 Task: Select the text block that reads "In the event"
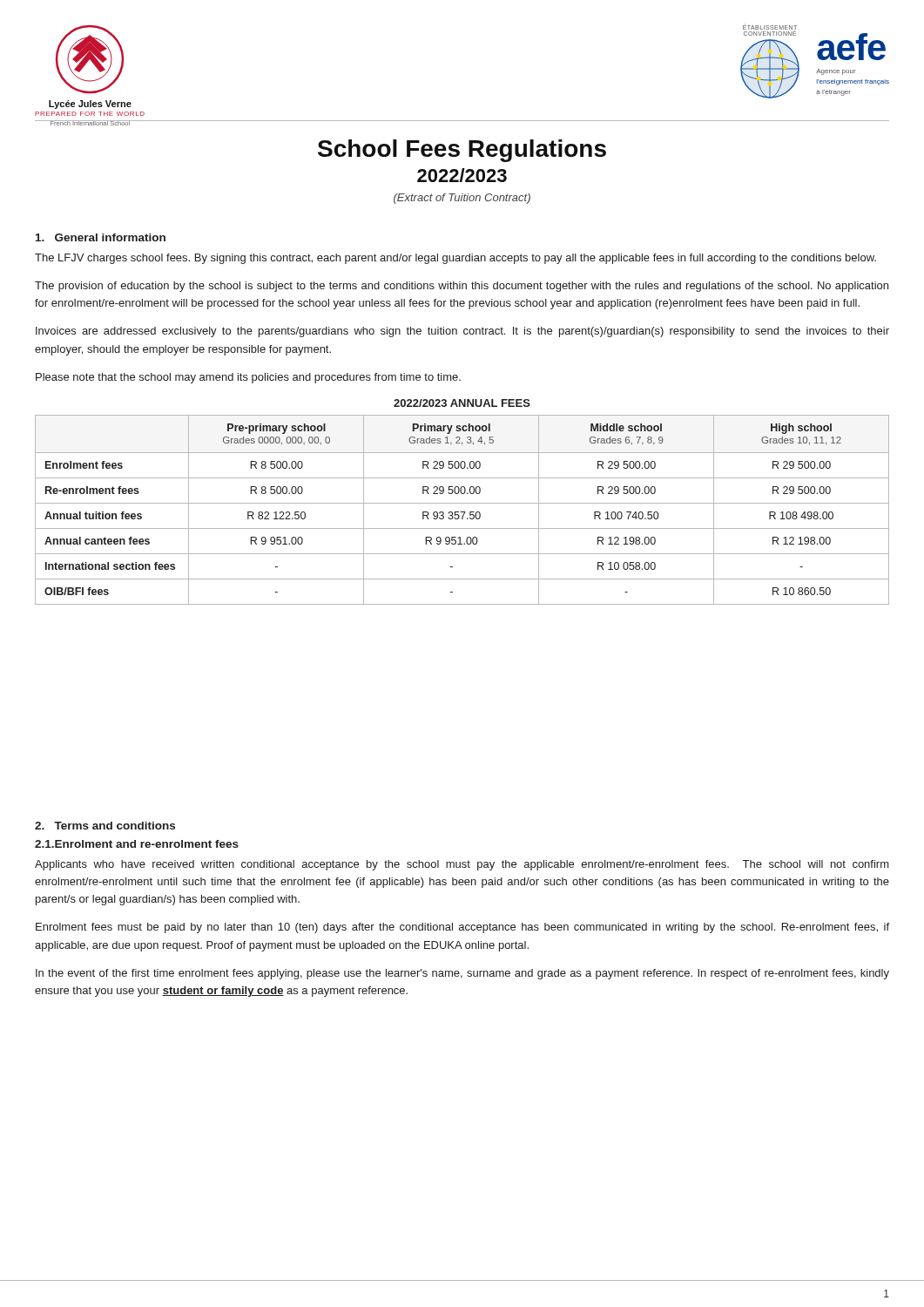click(x=462, y=981)
